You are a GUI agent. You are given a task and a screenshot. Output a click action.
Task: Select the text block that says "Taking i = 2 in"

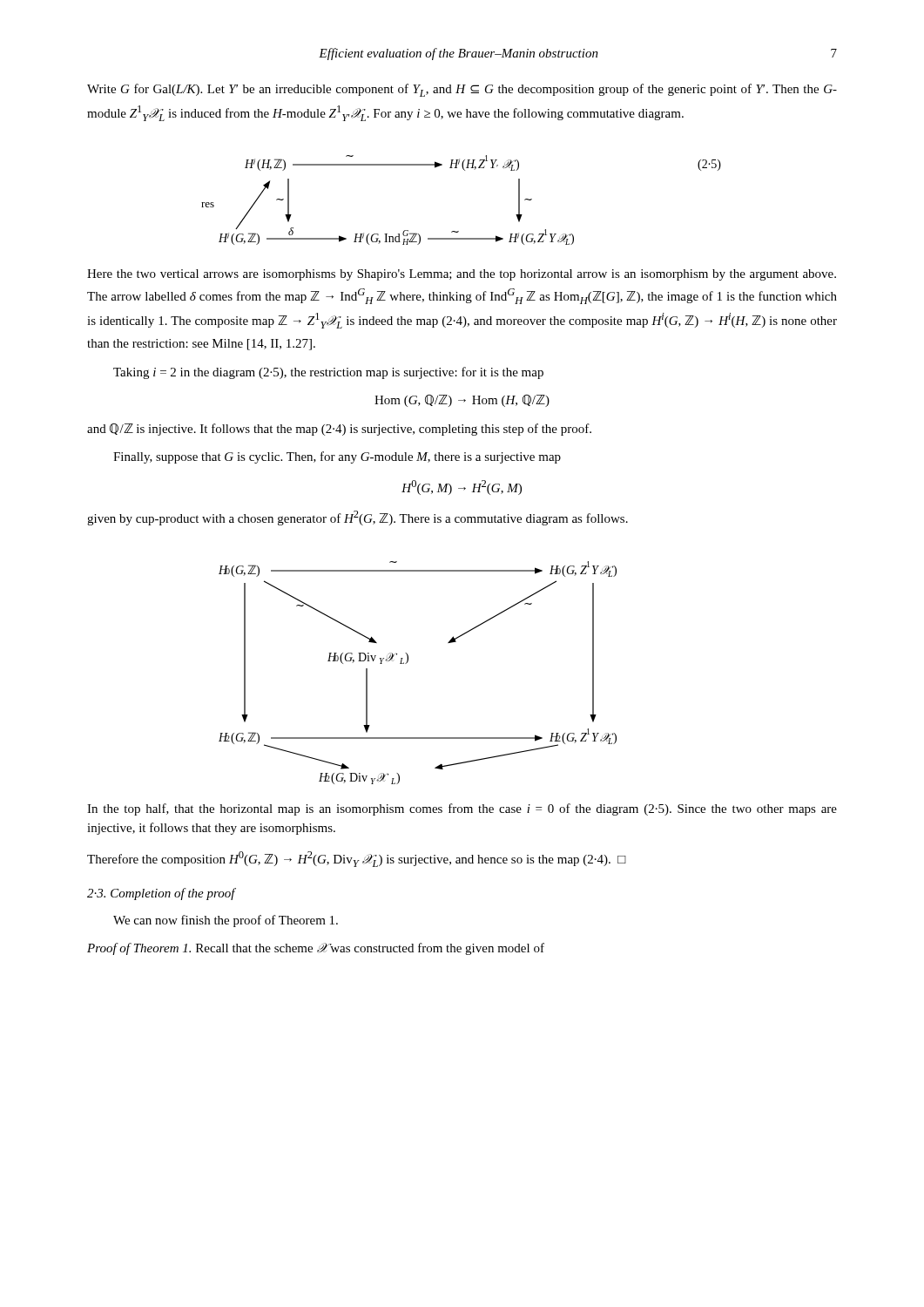[x=328, y=372]
